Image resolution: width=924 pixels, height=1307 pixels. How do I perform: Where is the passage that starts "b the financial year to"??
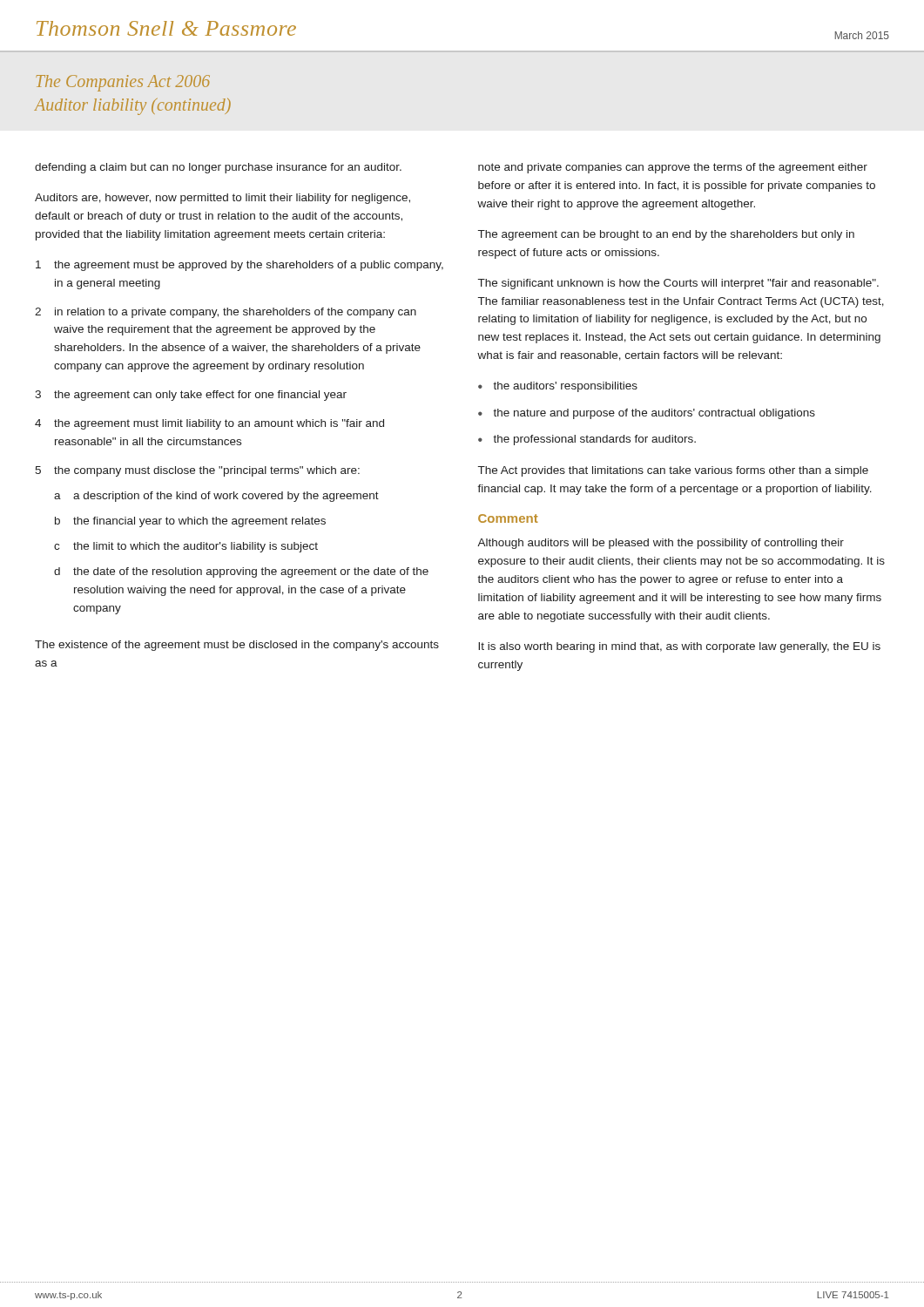pos(250,521)
